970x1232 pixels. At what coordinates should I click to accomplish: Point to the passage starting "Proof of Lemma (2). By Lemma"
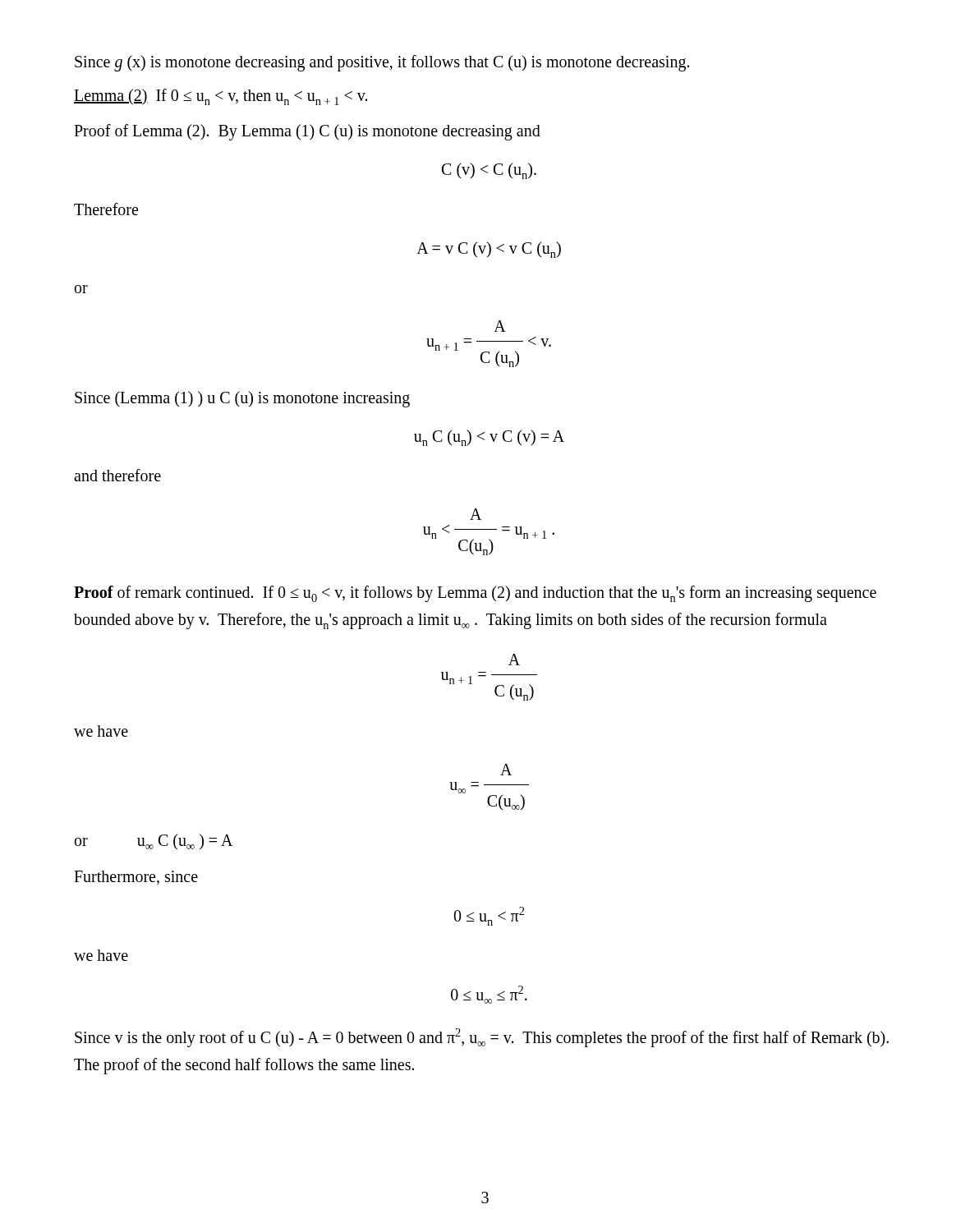(307, 131)
